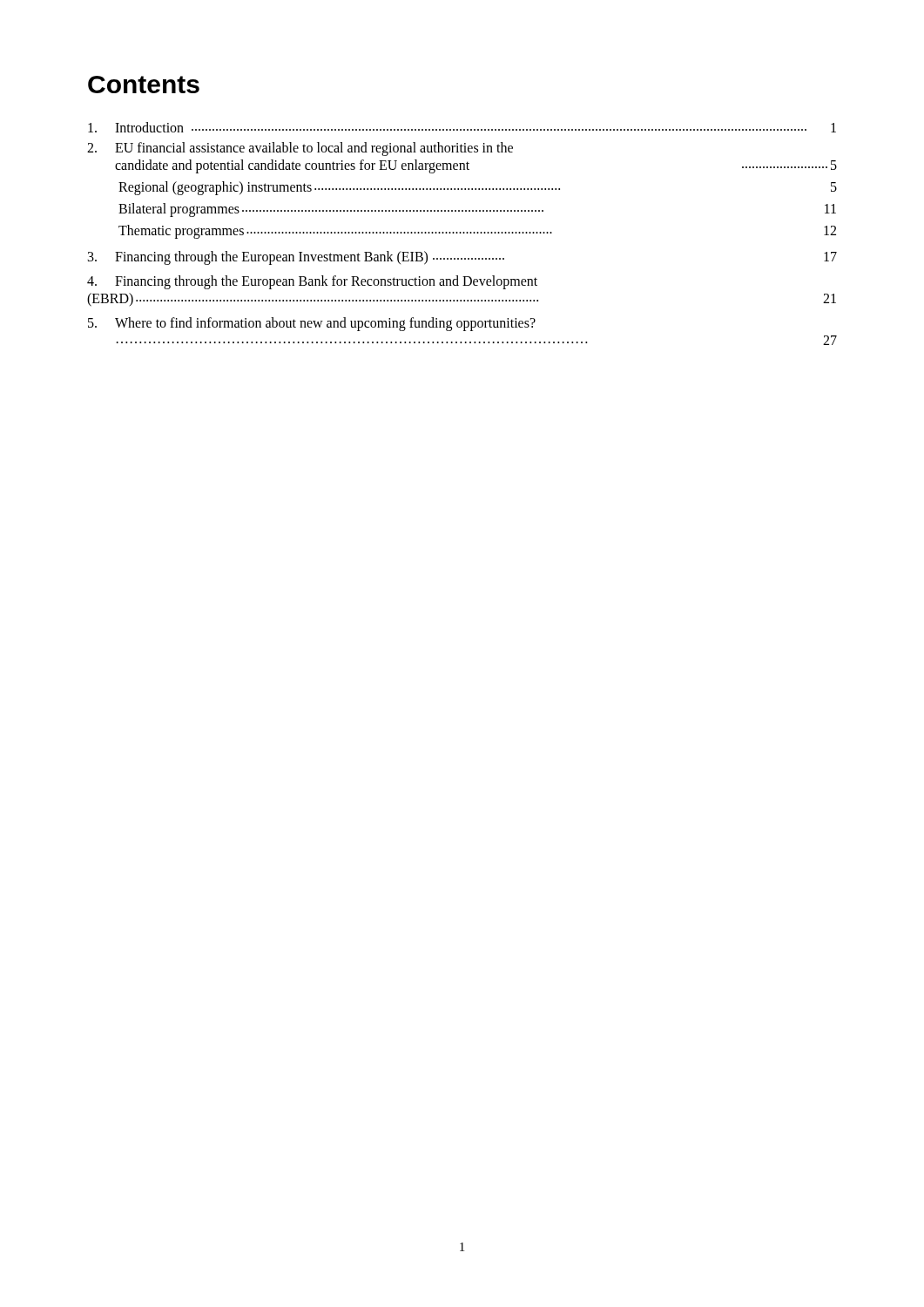Click on the list item containing "4. Financing through the European"
Screen dimensions: 1307x924
(x=462, y=290)
